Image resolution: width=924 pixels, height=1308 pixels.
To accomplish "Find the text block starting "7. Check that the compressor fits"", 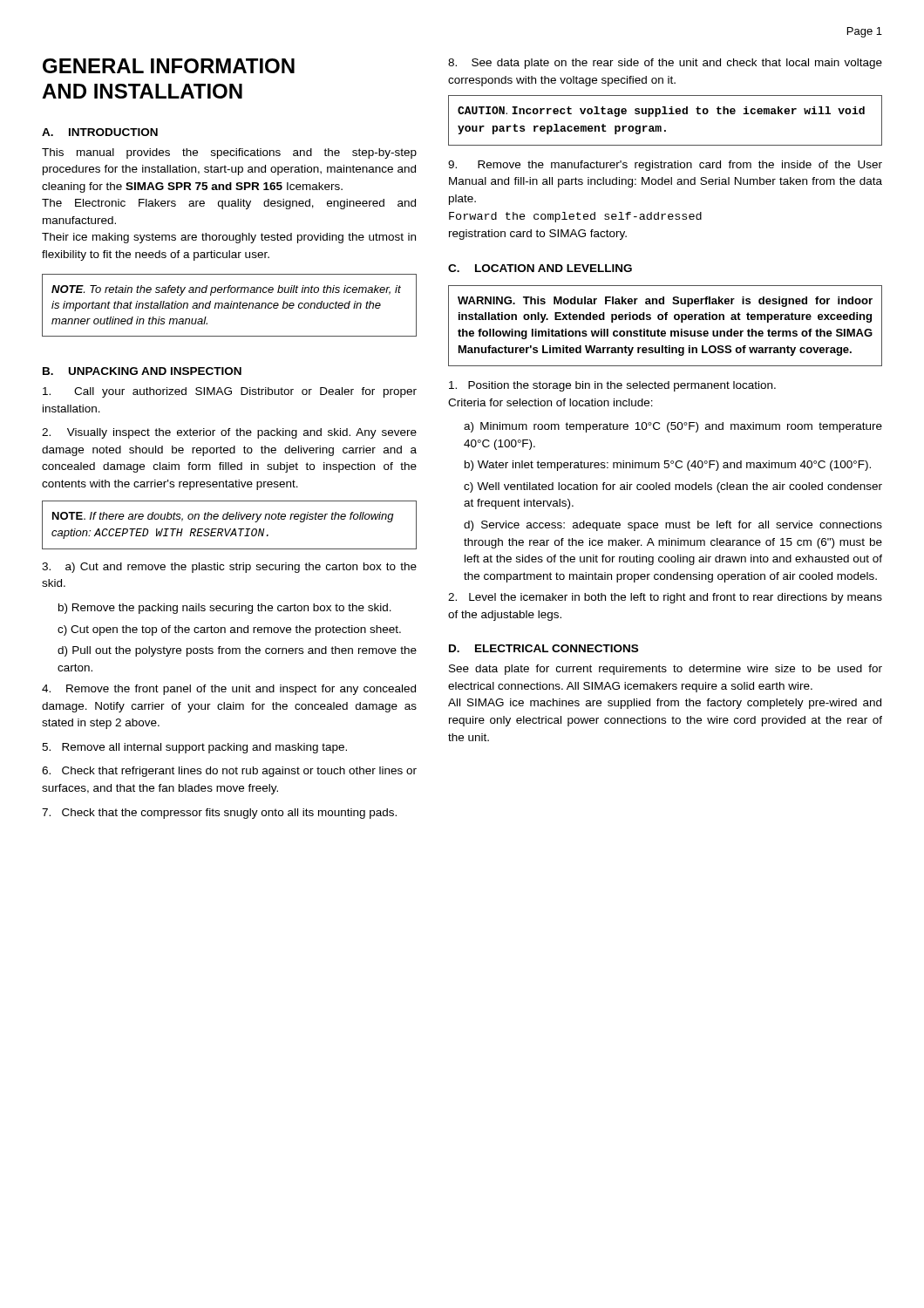I will coord(229,812).
